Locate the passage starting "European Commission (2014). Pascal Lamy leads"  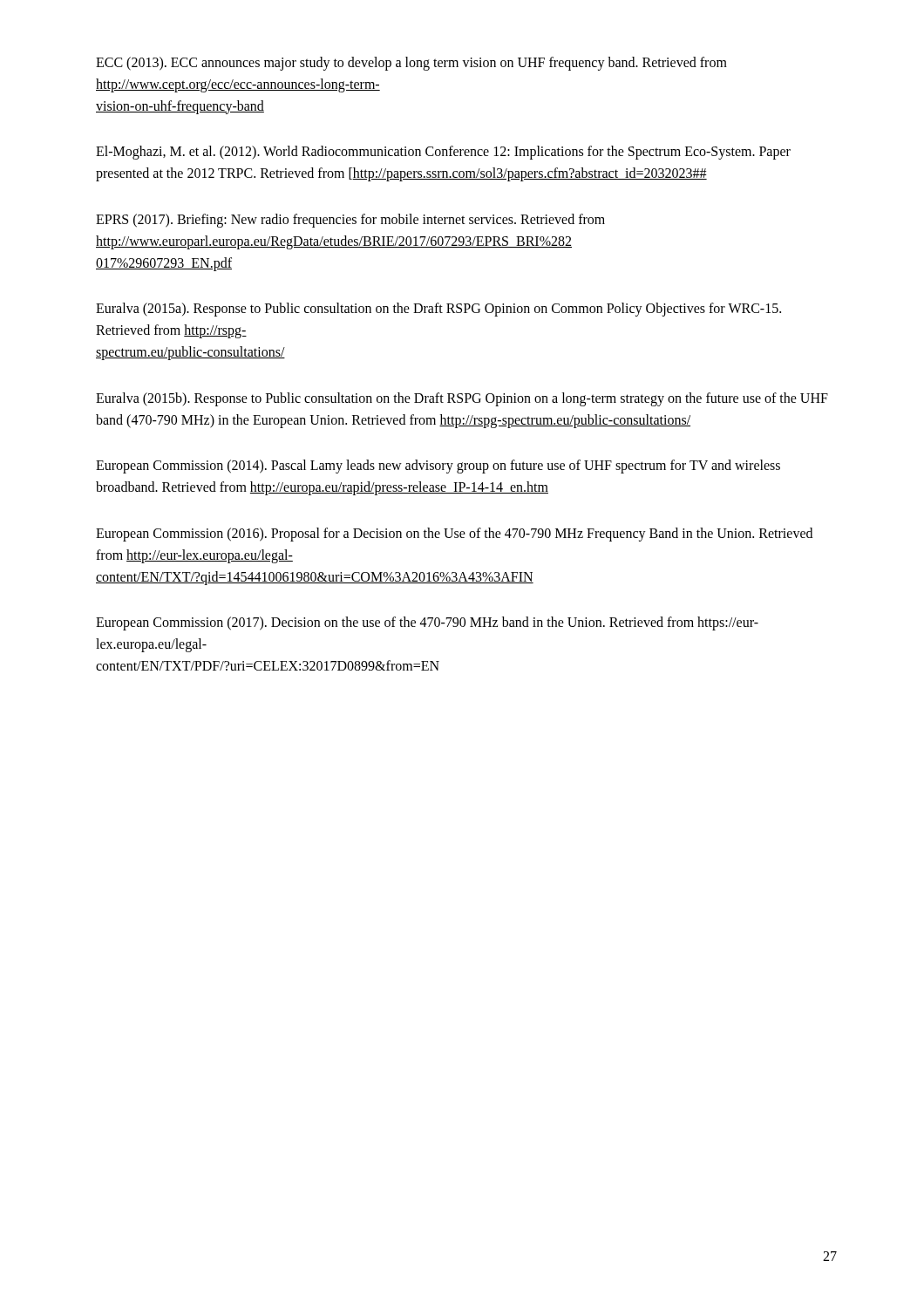coord(438,476)
